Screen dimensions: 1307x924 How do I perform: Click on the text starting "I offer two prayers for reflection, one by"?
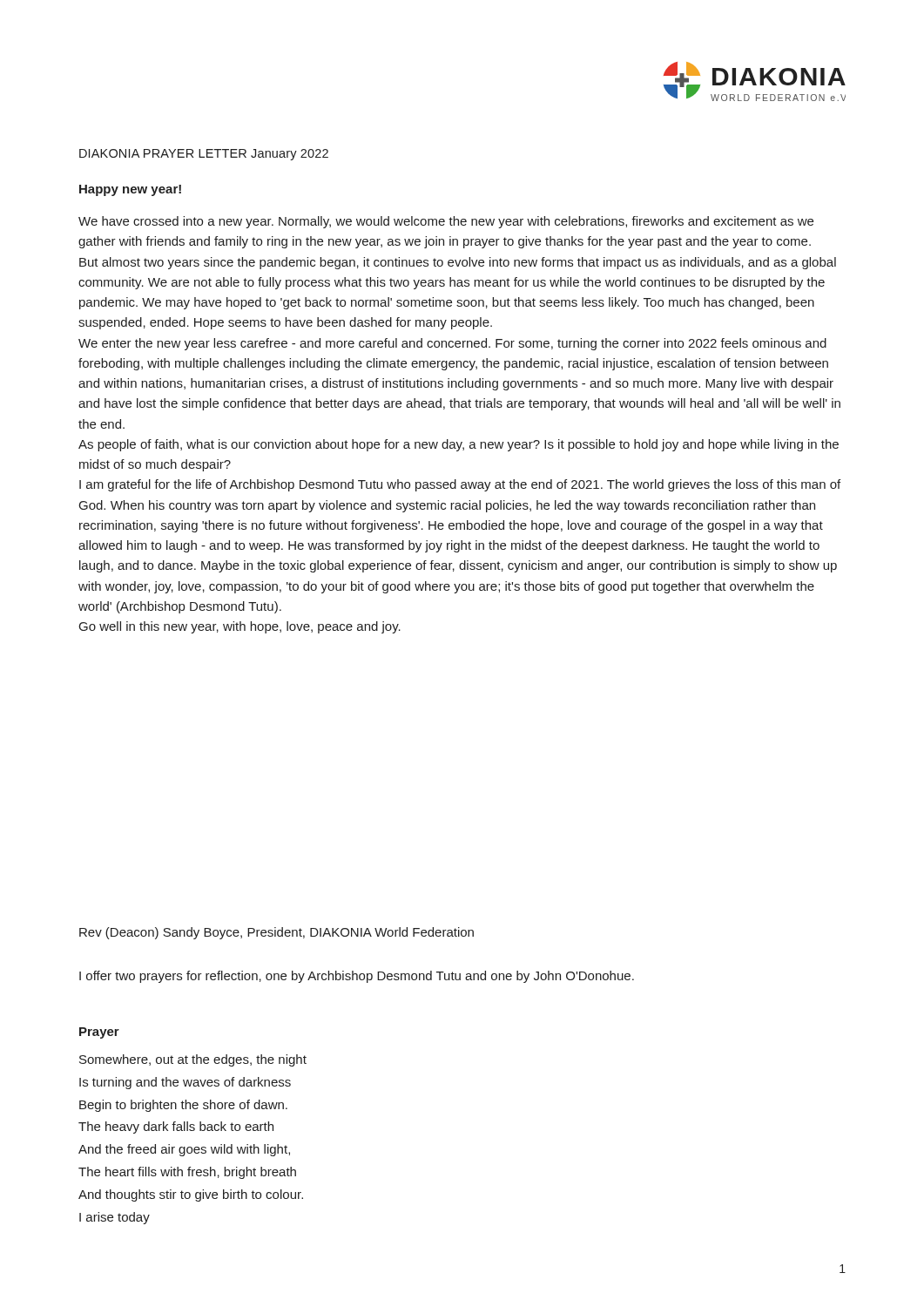point(357,975)
